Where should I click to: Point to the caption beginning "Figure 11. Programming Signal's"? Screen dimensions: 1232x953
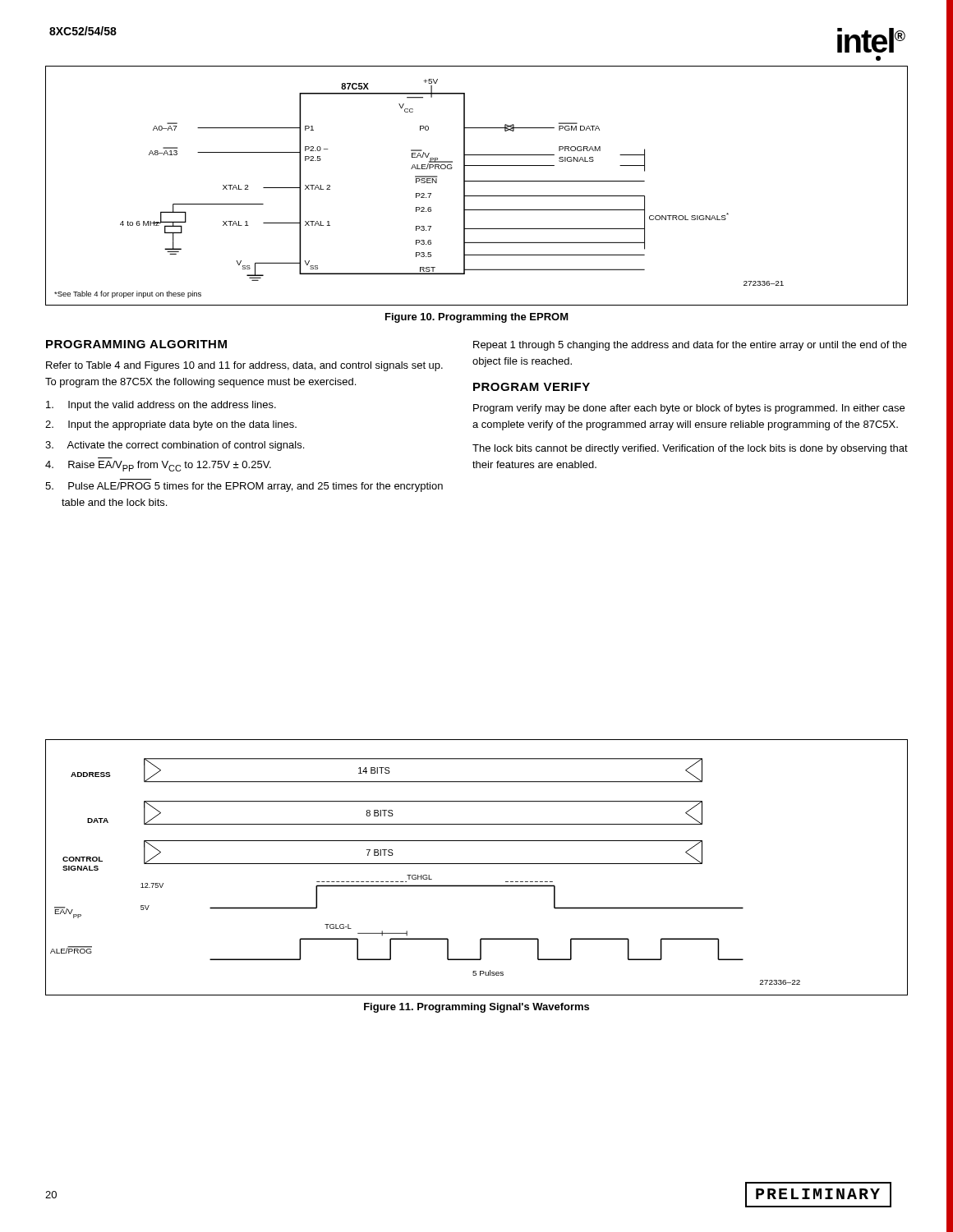click(x=476, y=1007)
